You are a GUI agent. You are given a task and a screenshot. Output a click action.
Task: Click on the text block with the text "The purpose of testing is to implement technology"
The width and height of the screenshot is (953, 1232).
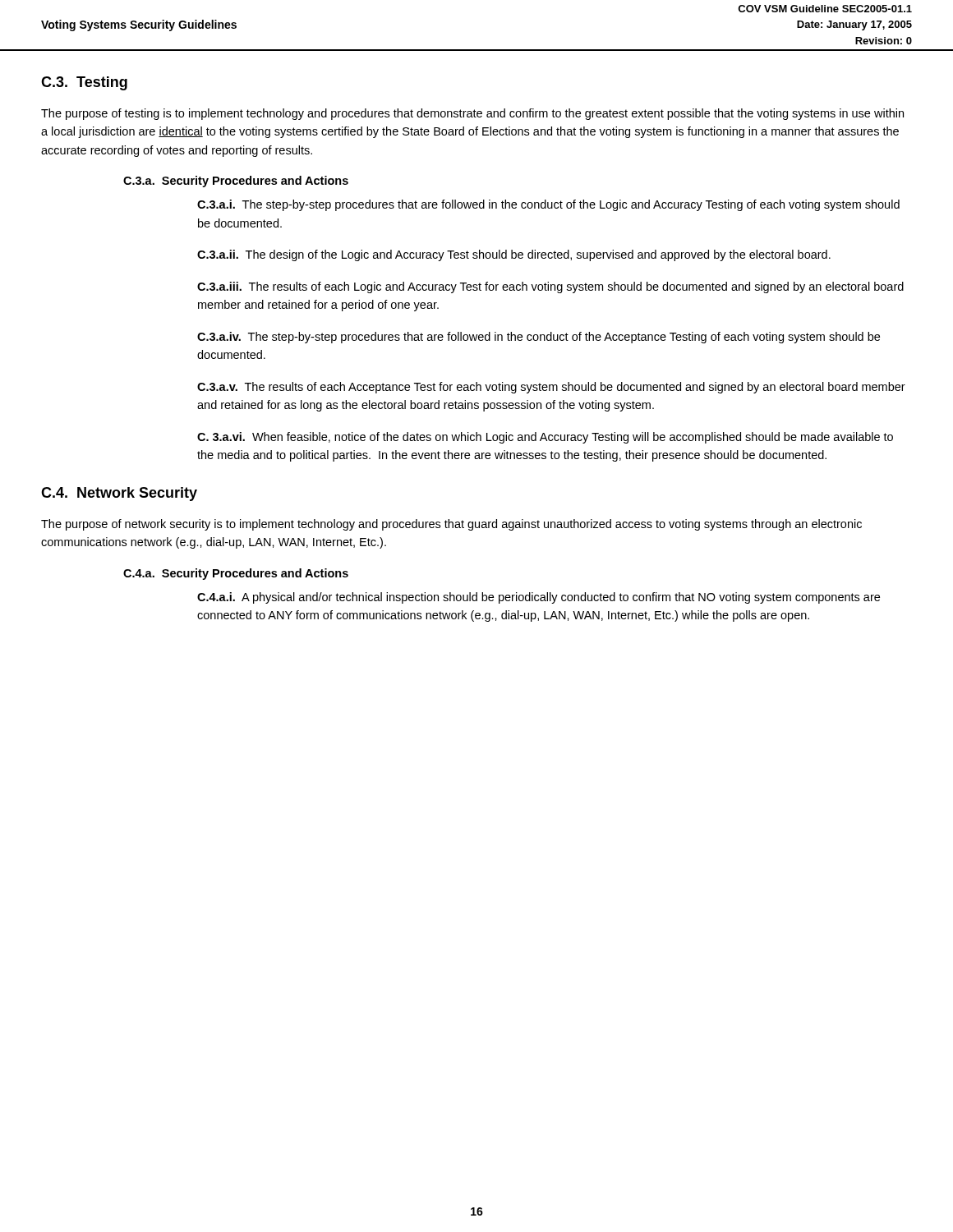pyautogui.click(x=473, y=132)
